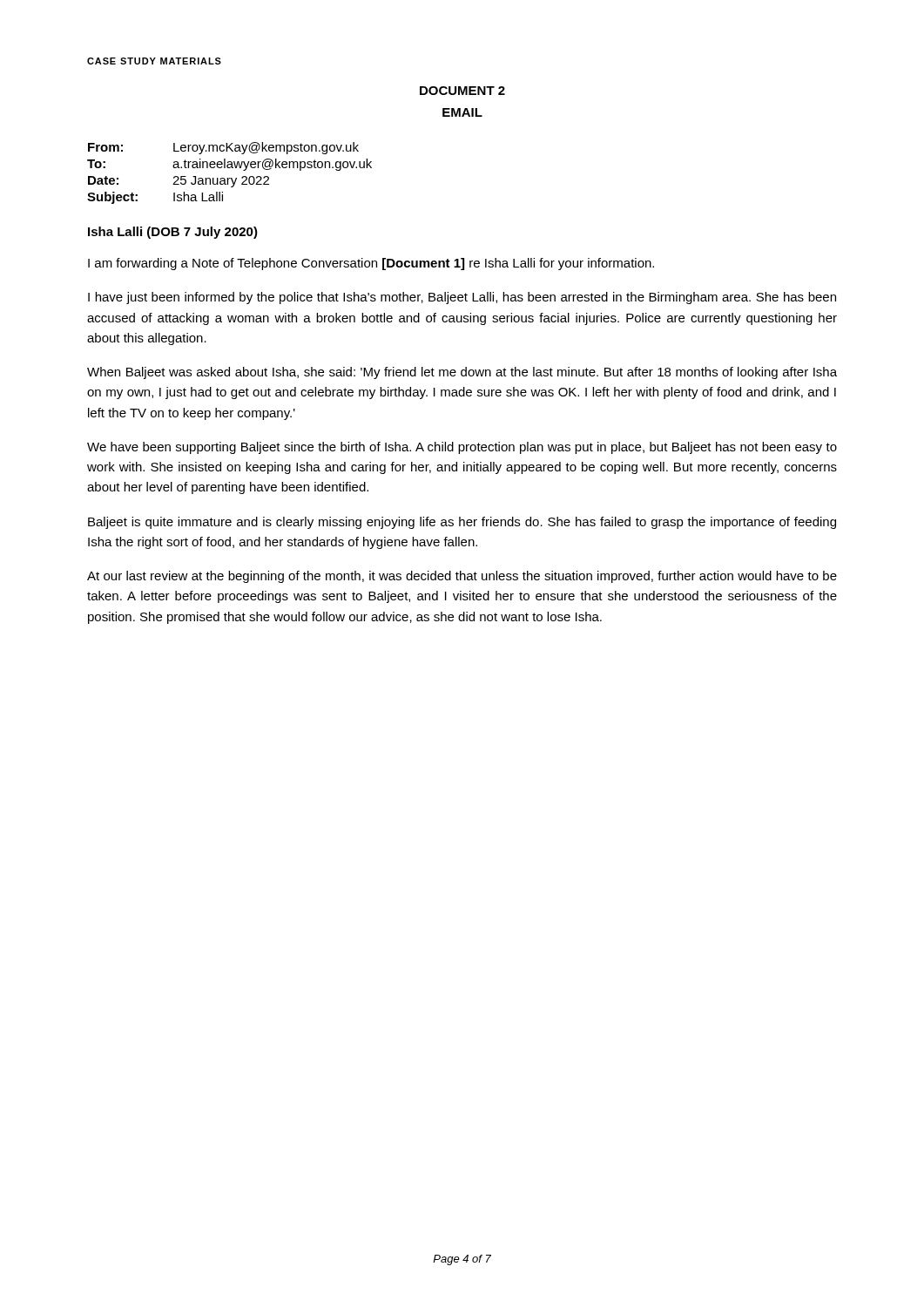Navigate to the text starting "DOCUMENT 2"
924x1307 pixels.
coord(462,90)
